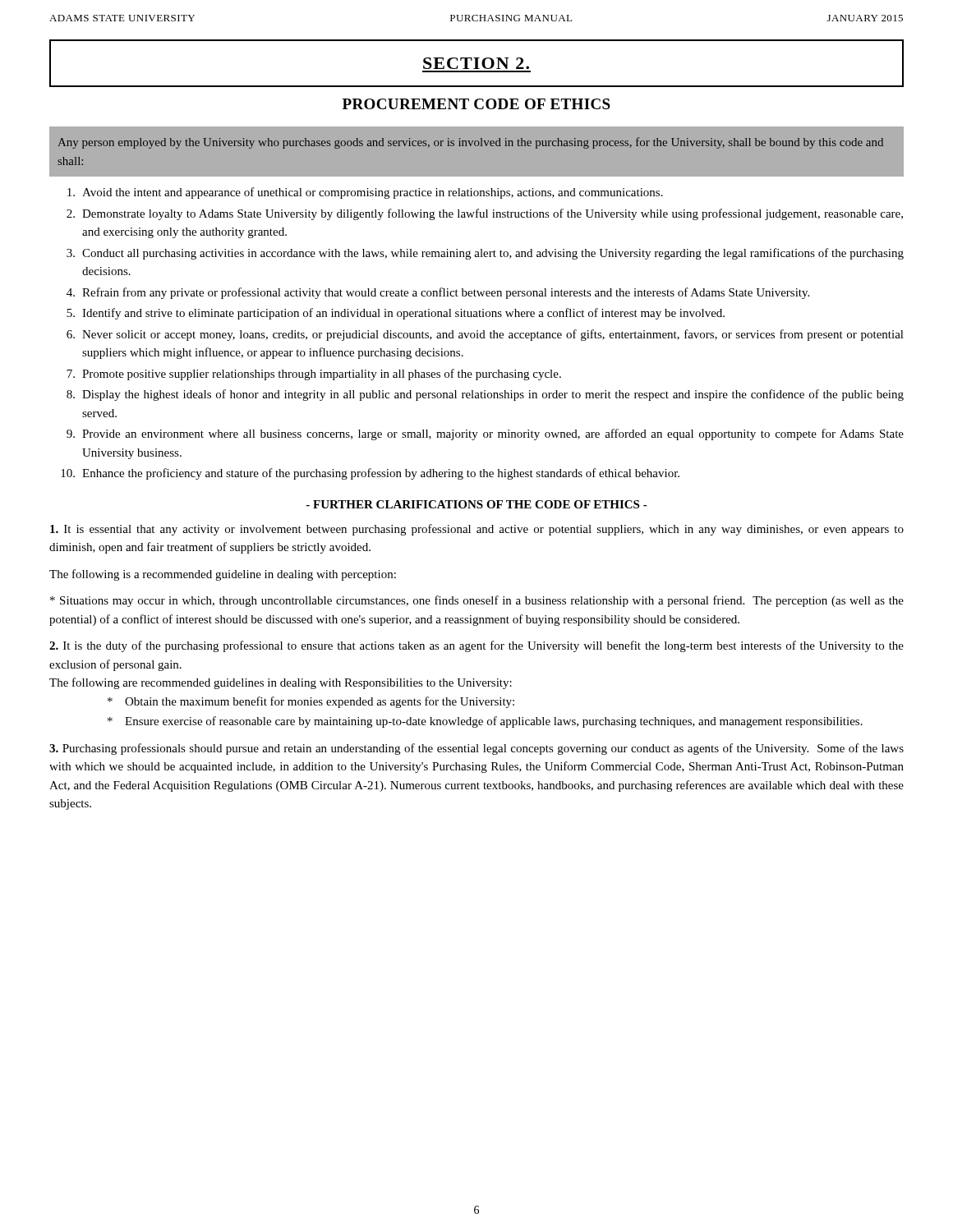
Task: Locate the list item containing "8. Display the highest ideals of"
Action: click(x=476, y=404)
